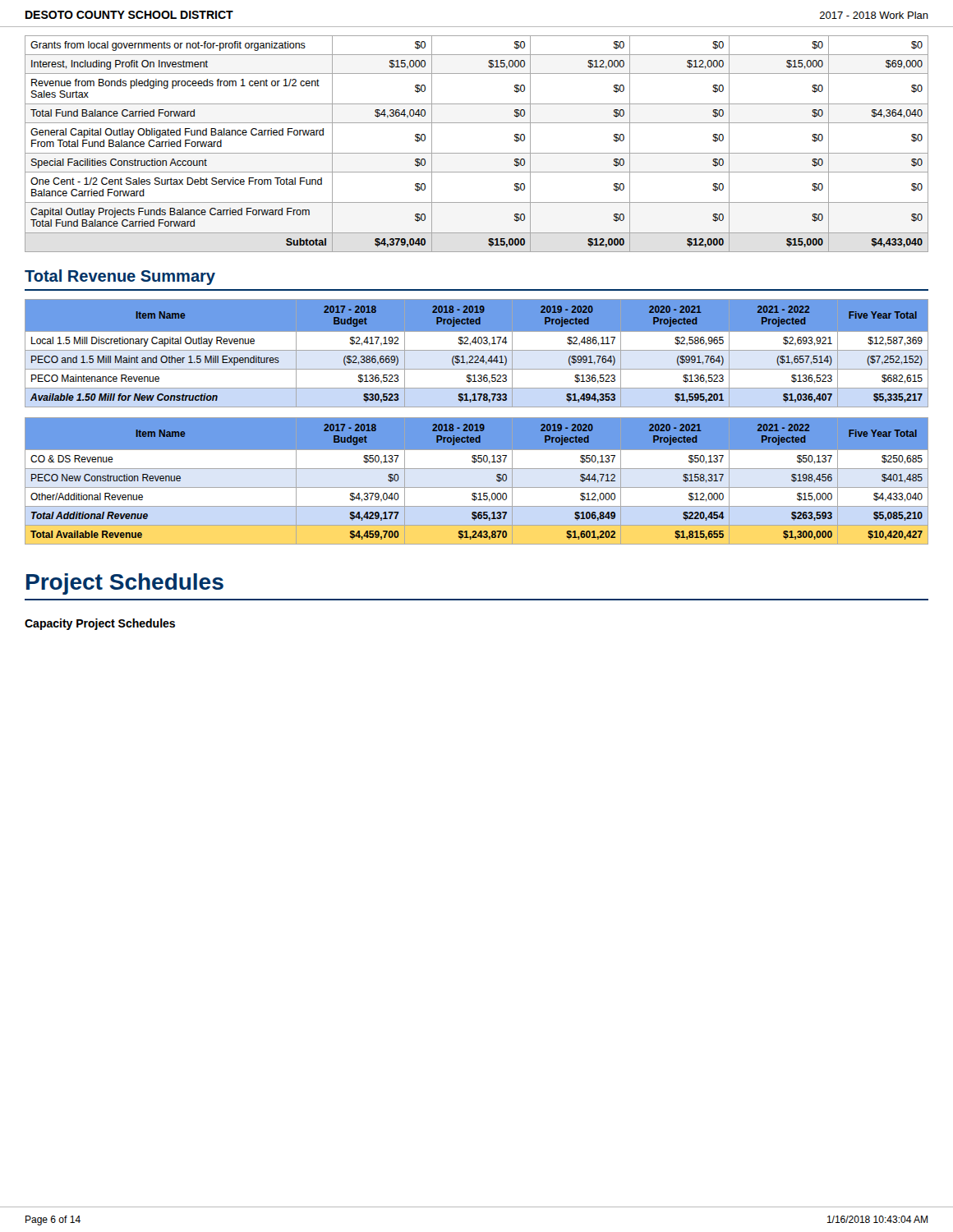Where does it say "Capacity Project Schedules"?
The image size is (953, 1232).
coord(100,623)
